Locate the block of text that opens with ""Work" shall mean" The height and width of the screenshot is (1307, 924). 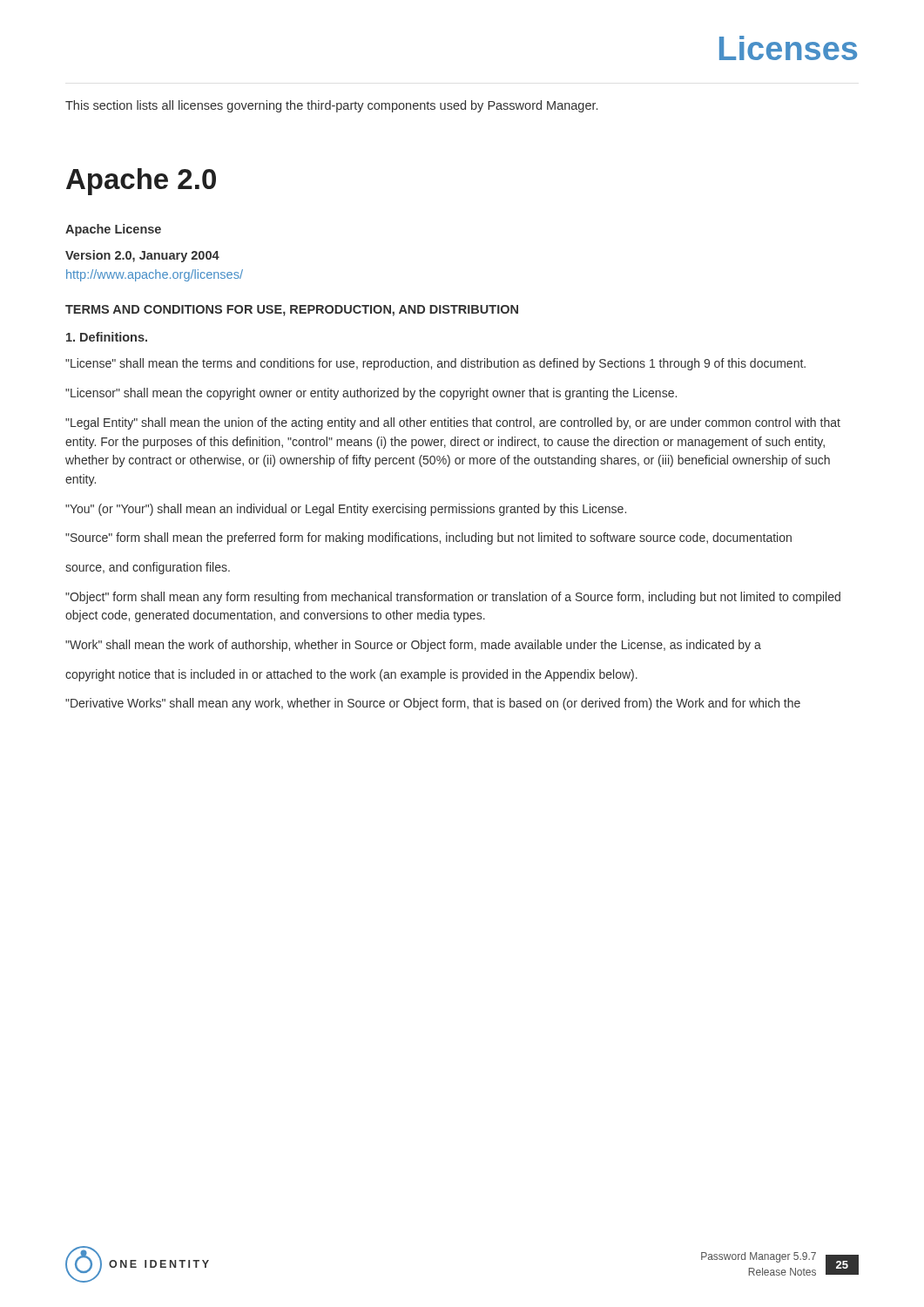[x=413, y=645]
